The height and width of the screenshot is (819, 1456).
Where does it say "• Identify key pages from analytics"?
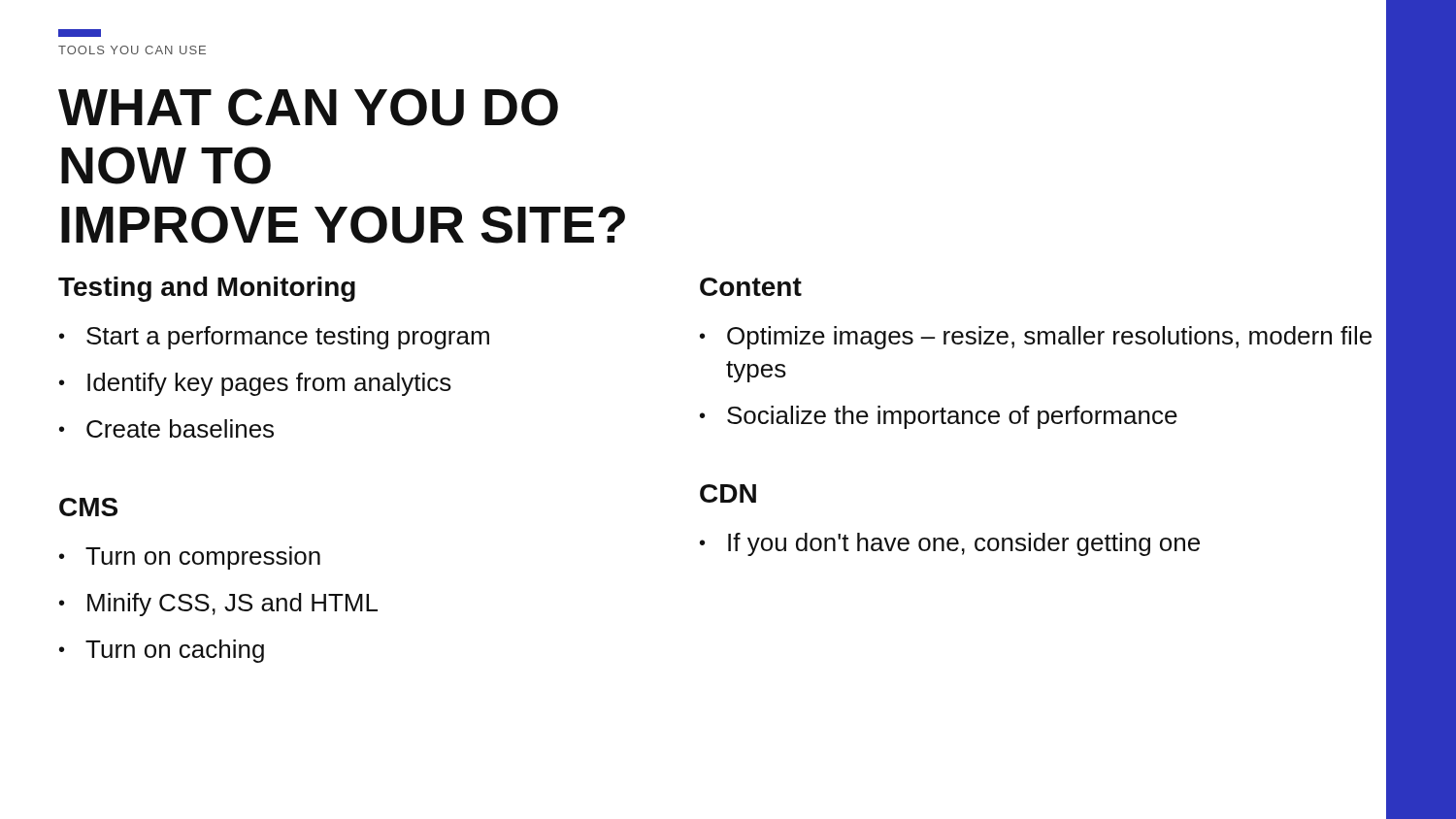click(x=255, y=383)
